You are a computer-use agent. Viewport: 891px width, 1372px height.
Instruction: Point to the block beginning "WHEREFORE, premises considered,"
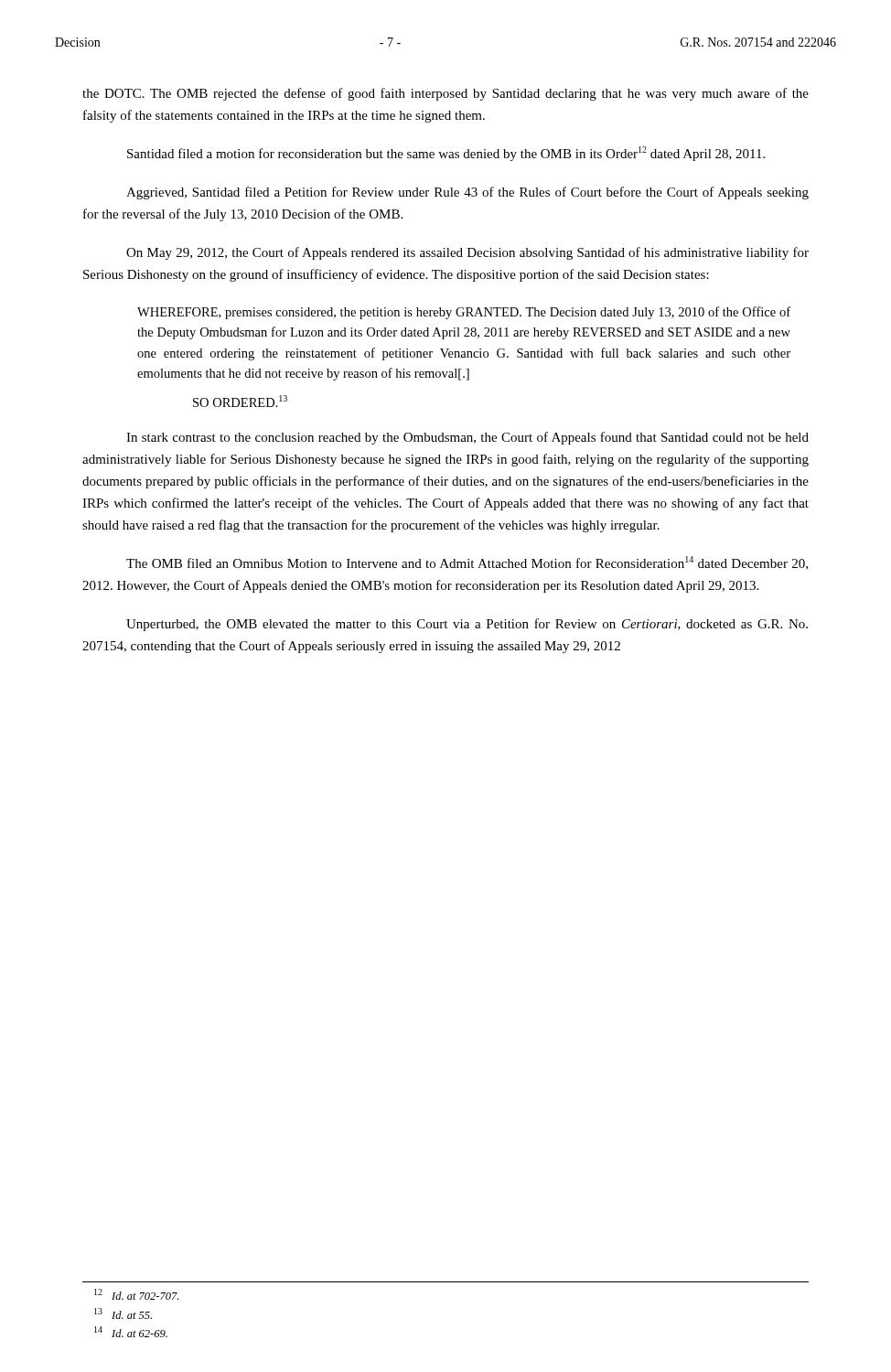point(464,343)
